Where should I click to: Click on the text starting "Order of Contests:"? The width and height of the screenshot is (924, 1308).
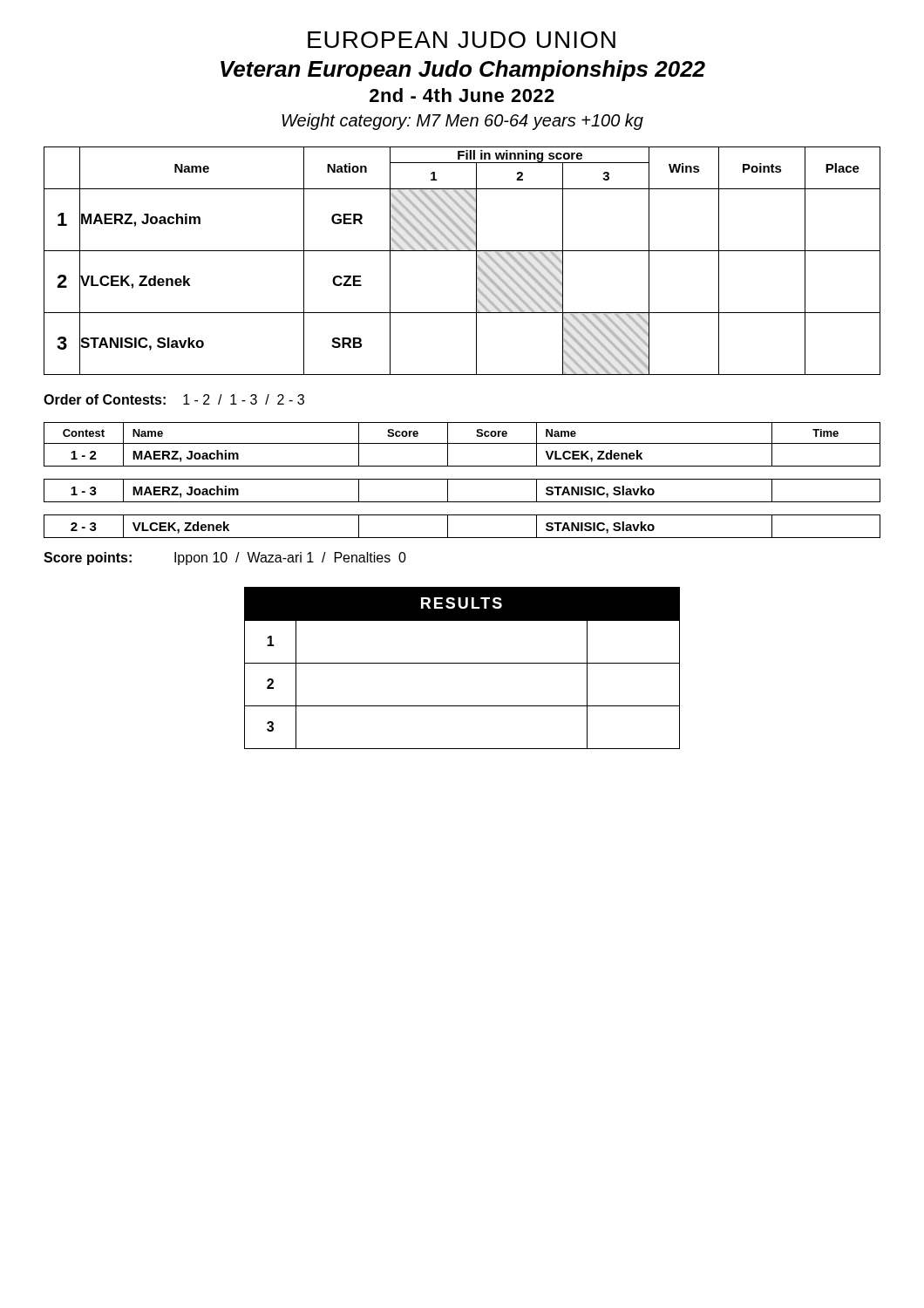tap(174, 400)
